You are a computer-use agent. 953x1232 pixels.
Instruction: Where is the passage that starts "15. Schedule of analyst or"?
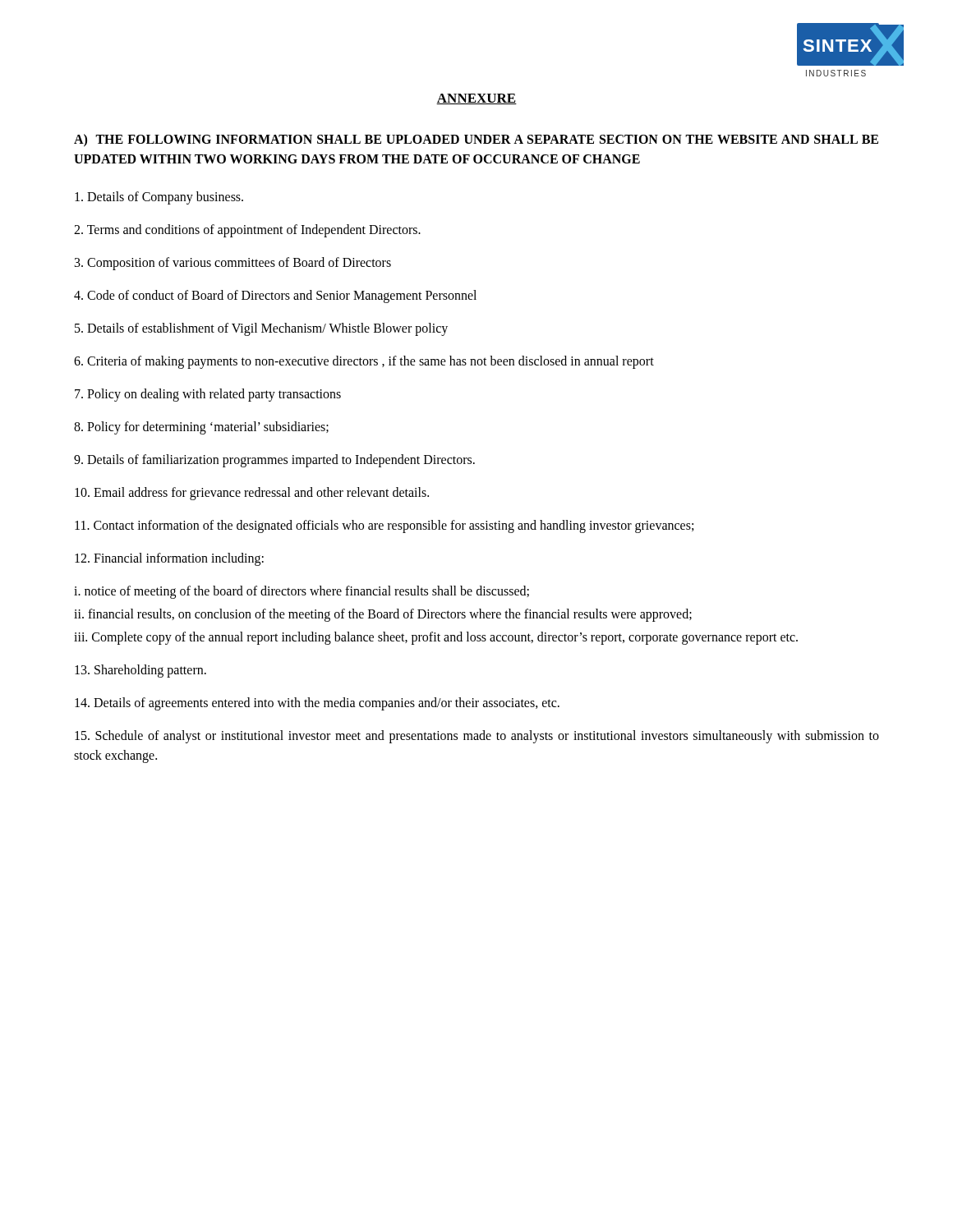click(476, 745)
